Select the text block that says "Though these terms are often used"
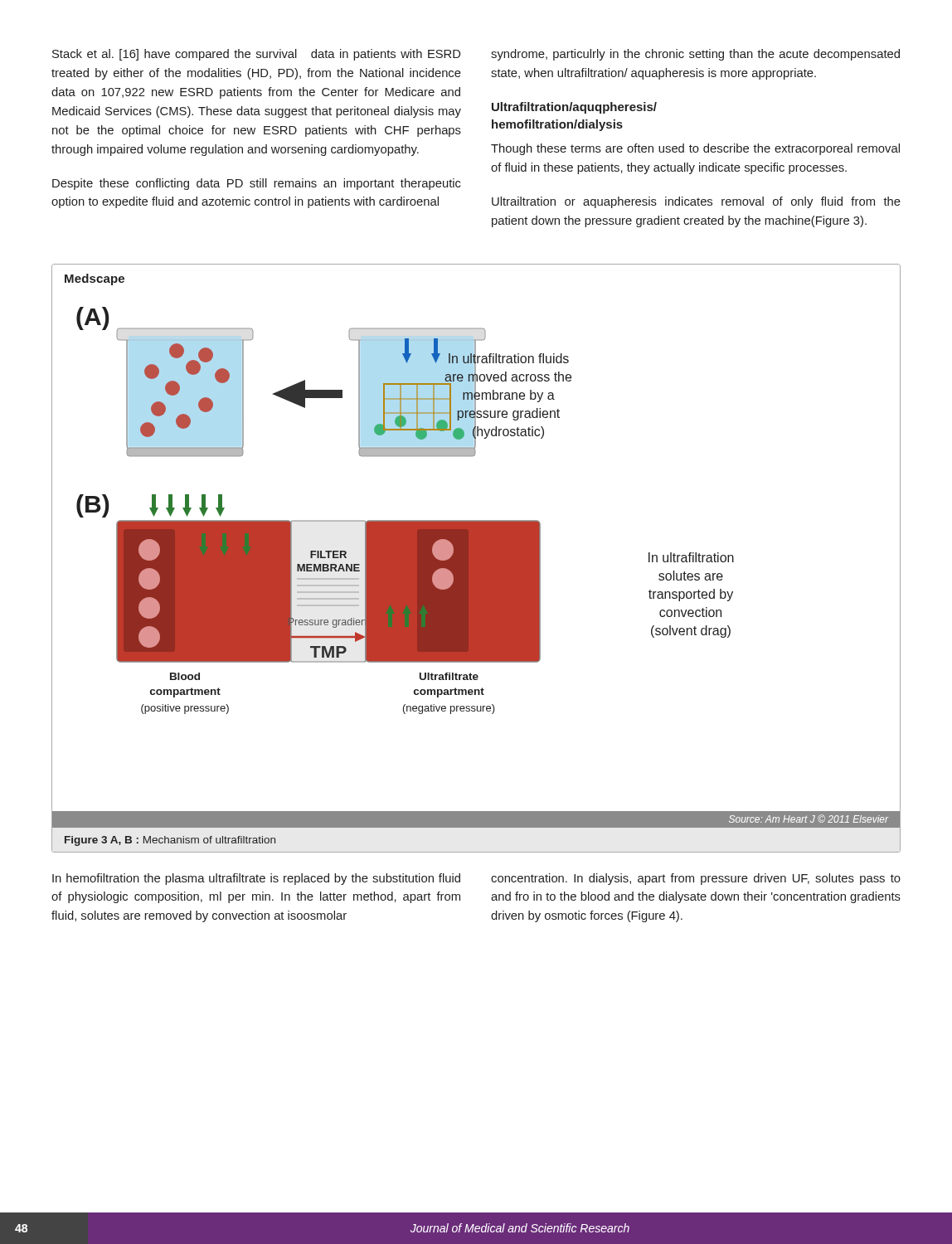Screen dimensions: 1244x952 (696, 158)
